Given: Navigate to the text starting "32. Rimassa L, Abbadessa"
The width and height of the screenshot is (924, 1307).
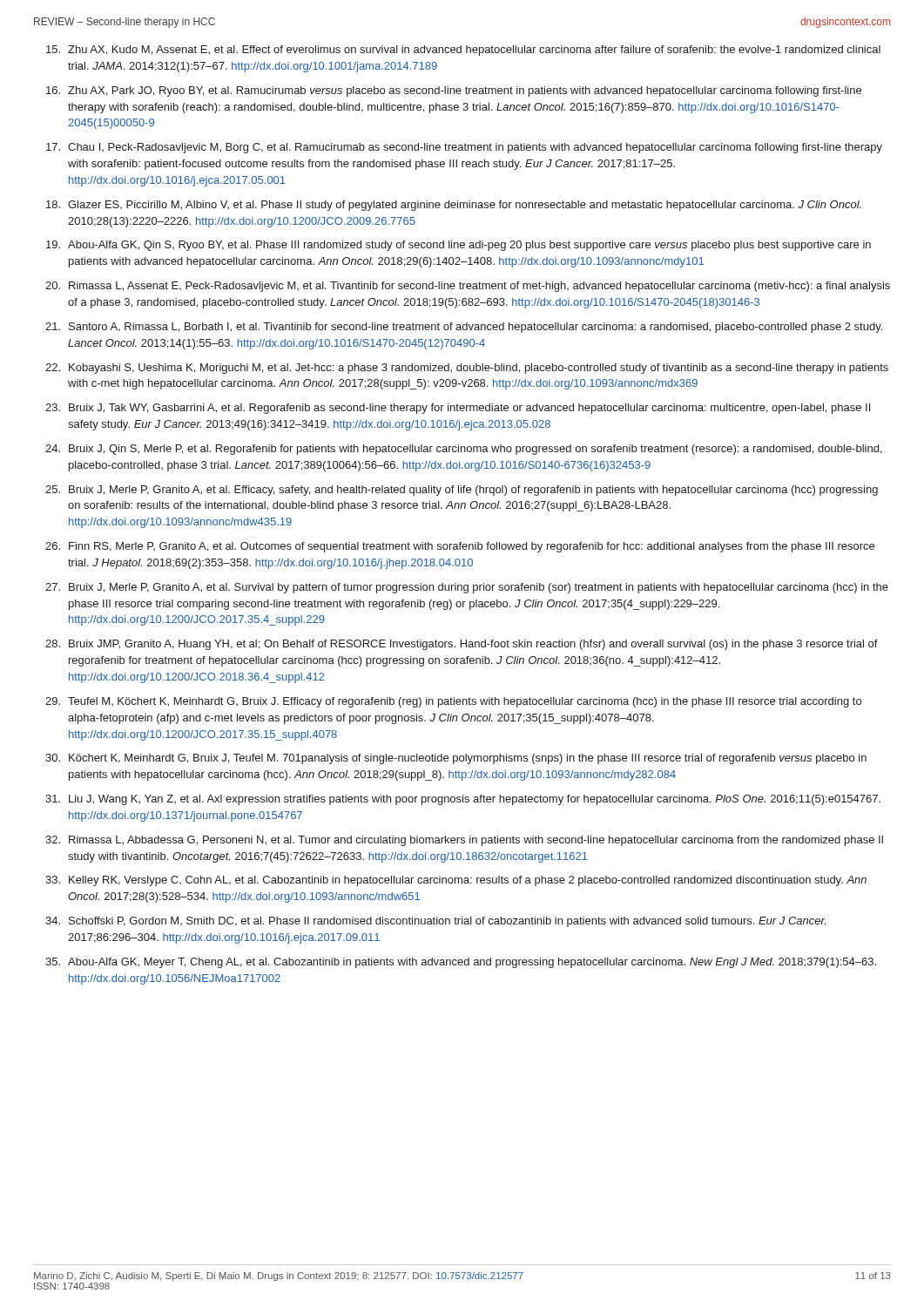Looking at the screenshot, I should (x=462, y=848).
